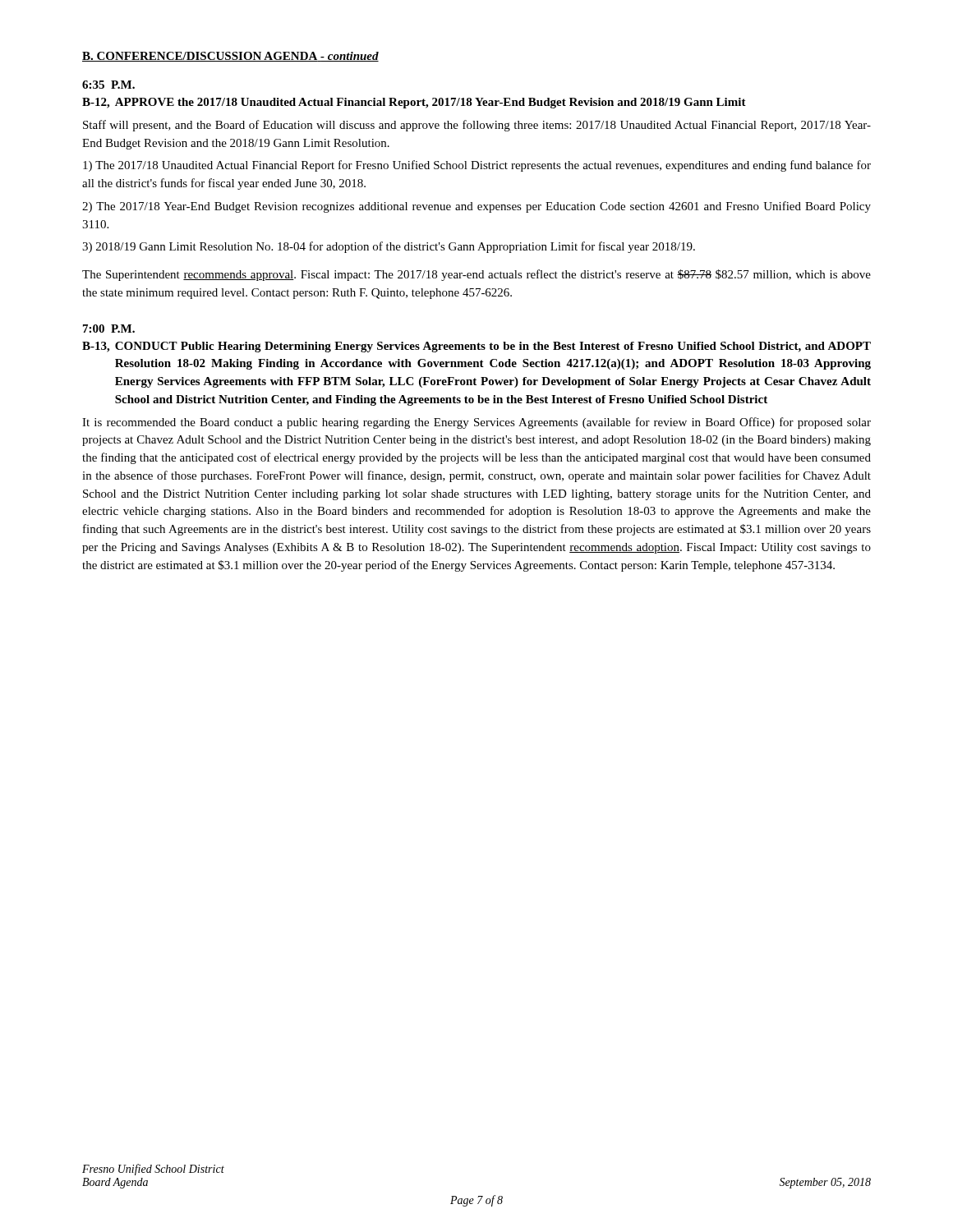Point to the element starting "6:35 P.M."
This screenshot has width=953, height=1232.
click(x=109, y=85)
